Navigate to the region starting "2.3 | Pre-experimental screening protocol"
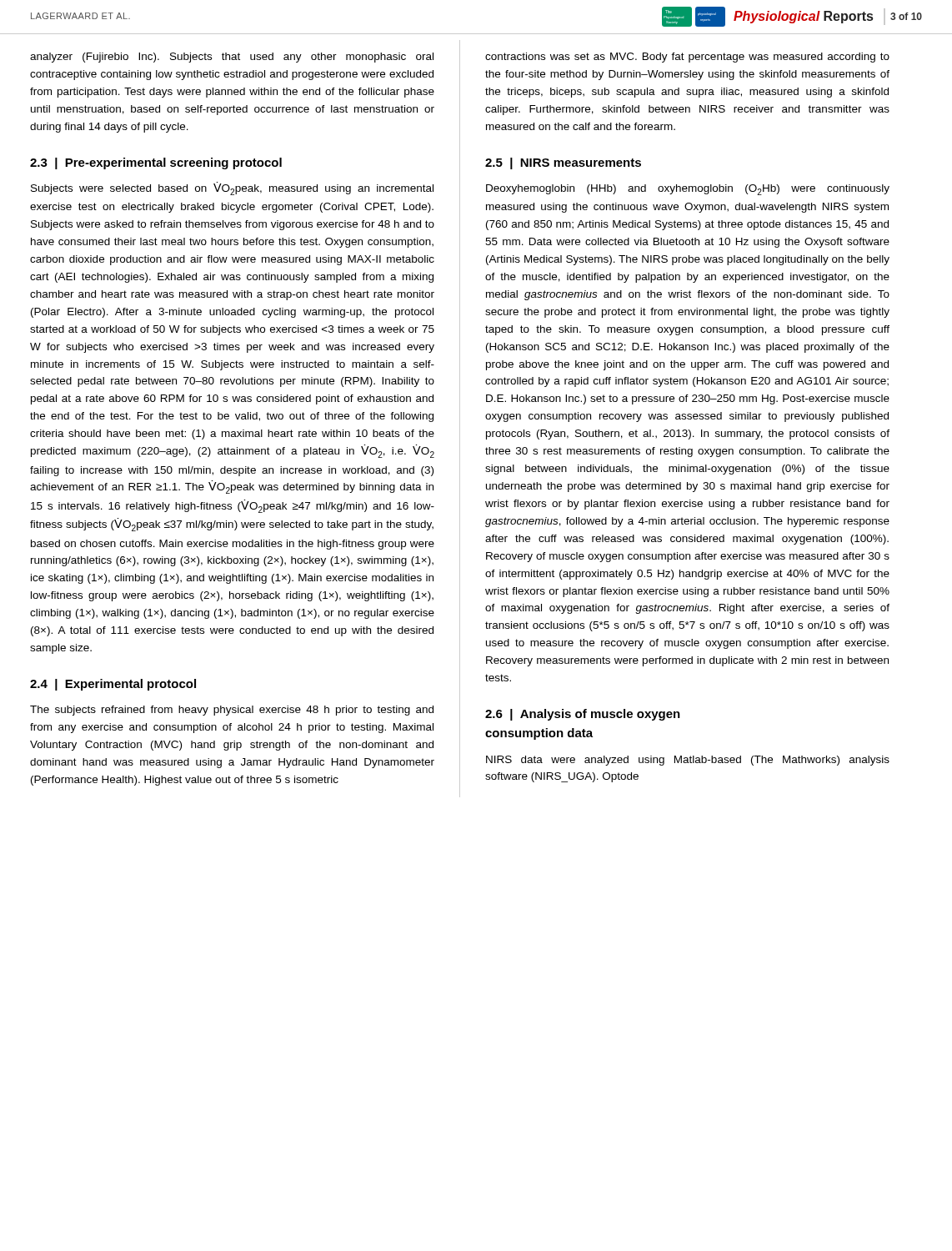Screen dimensions: 1251x952 click(156, 162)
